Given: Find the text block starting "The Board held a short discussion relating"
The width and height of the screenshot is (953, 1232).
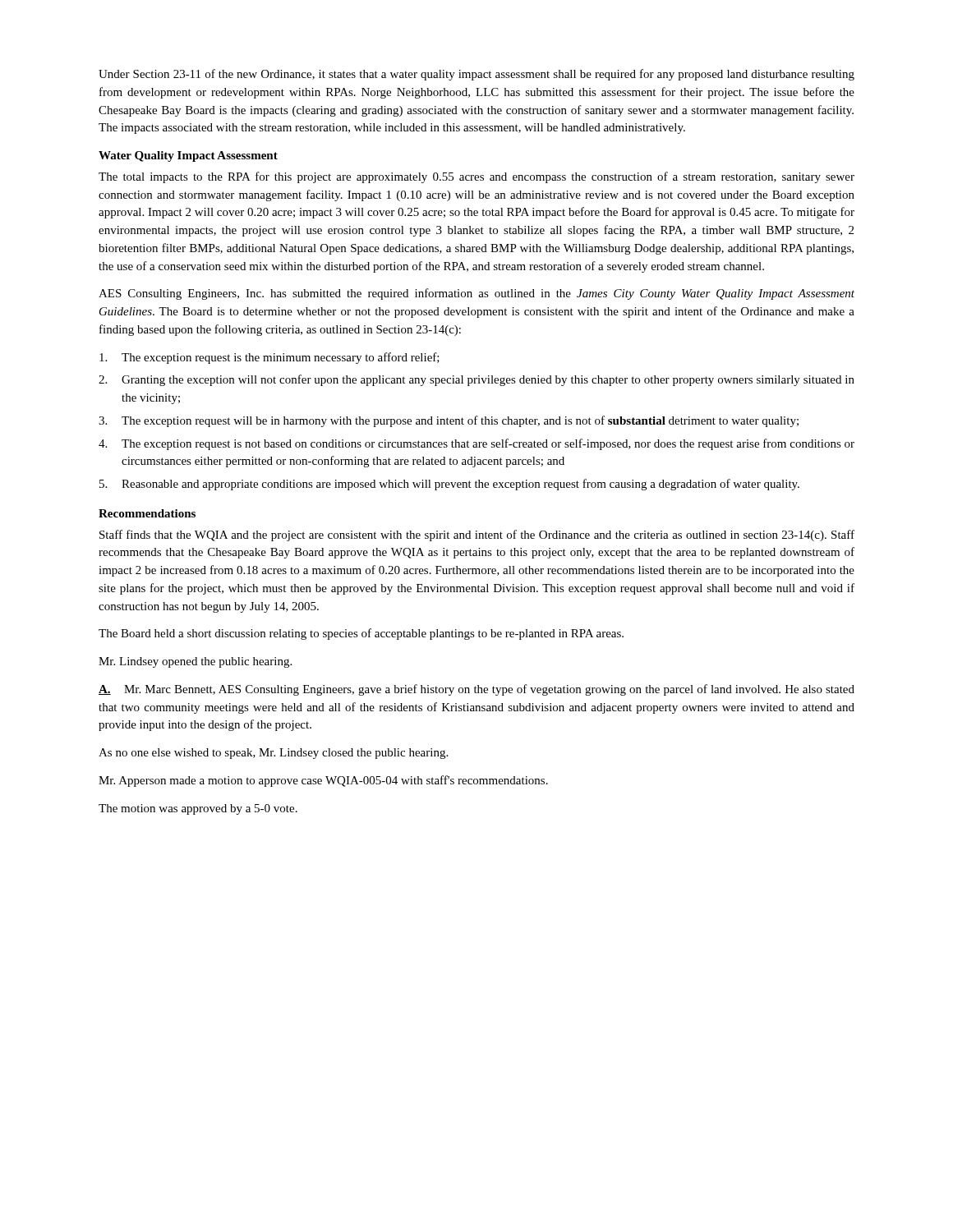Looking at the screenshot, I should click(476, 634).
